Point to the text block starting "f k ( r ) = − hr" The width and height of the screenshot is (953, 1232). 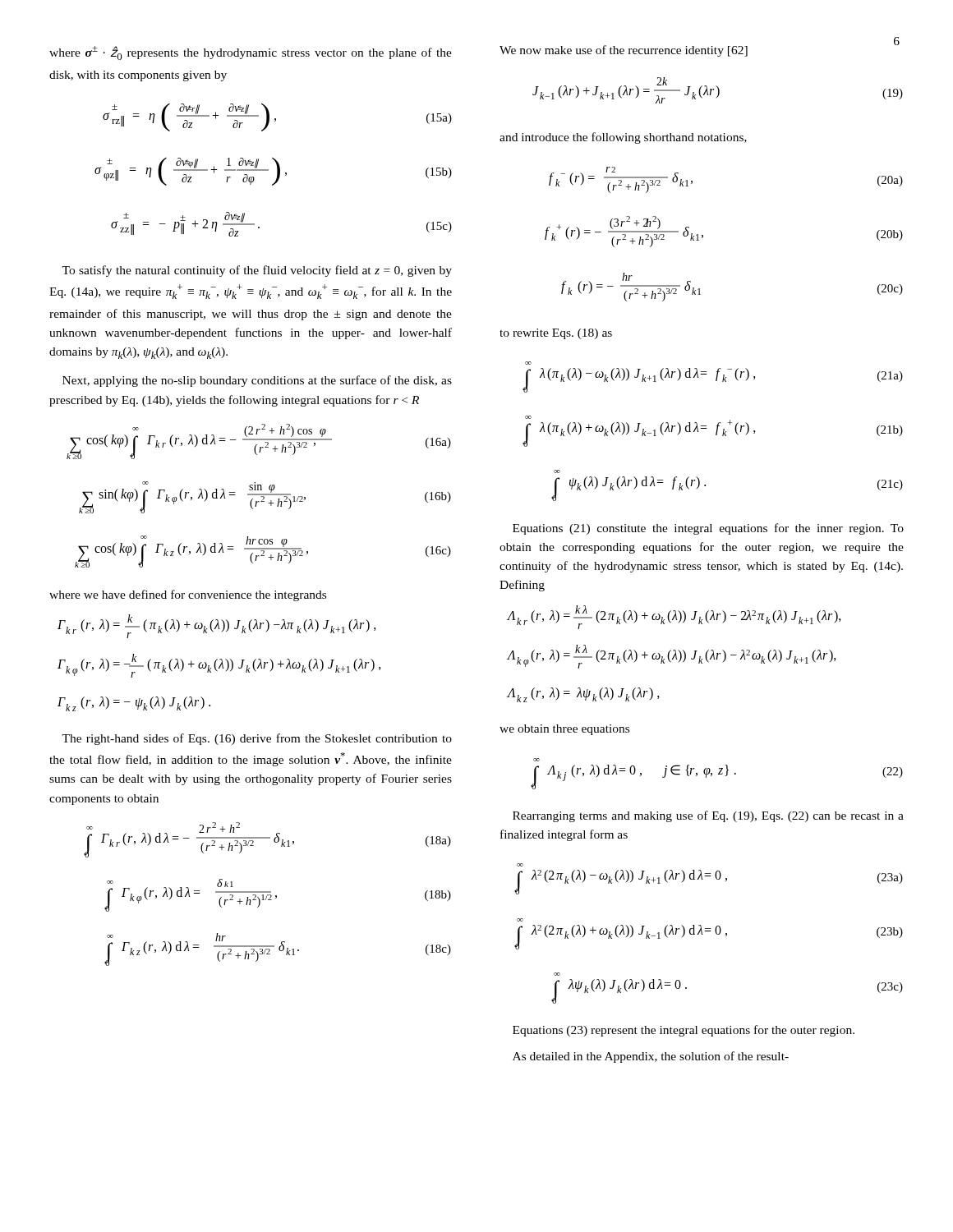point(702,289)
